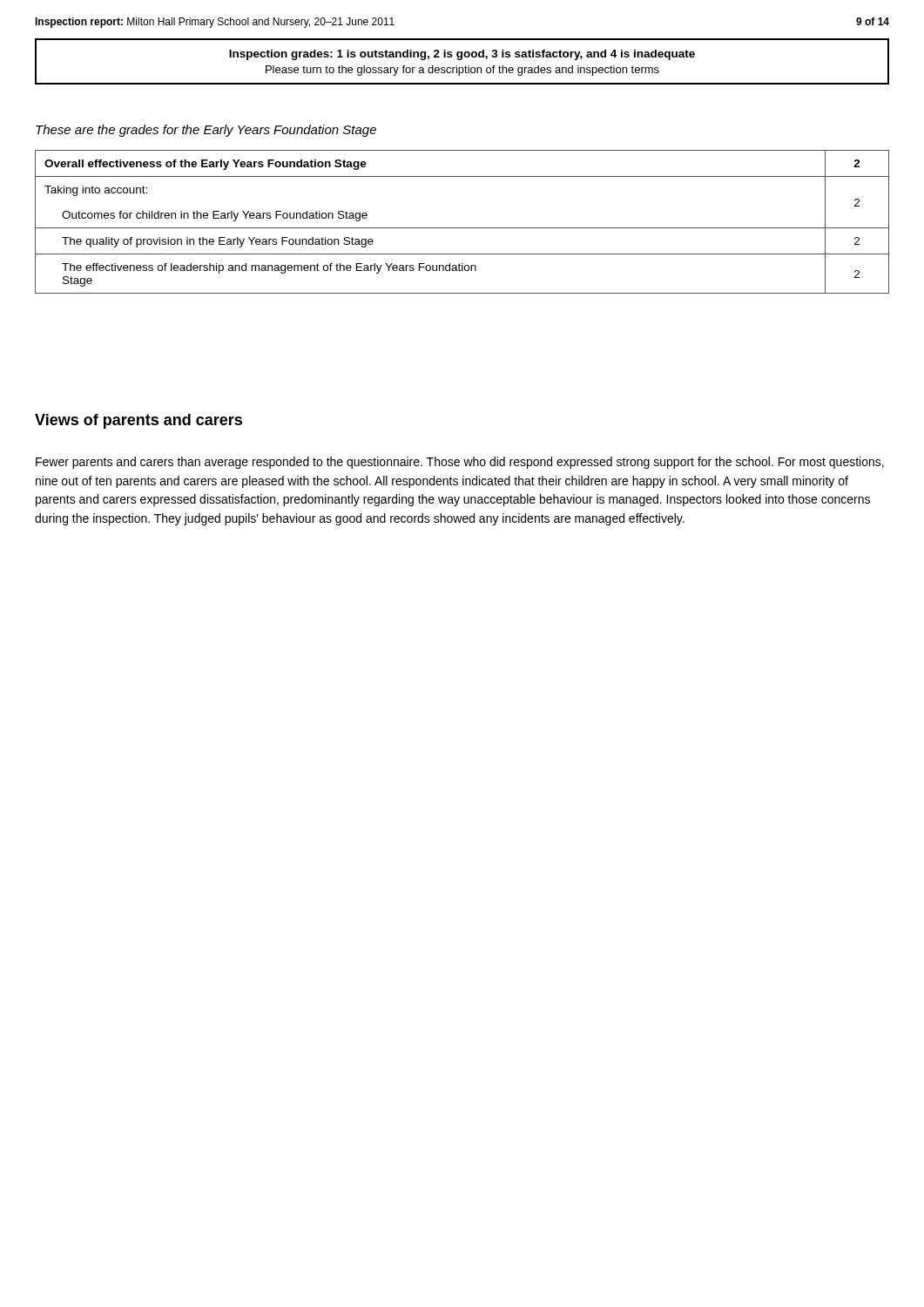Screen dimensions: 1307x924
Task: Click on the section header with the text "Views of parents"
Action: coord(139,420)
